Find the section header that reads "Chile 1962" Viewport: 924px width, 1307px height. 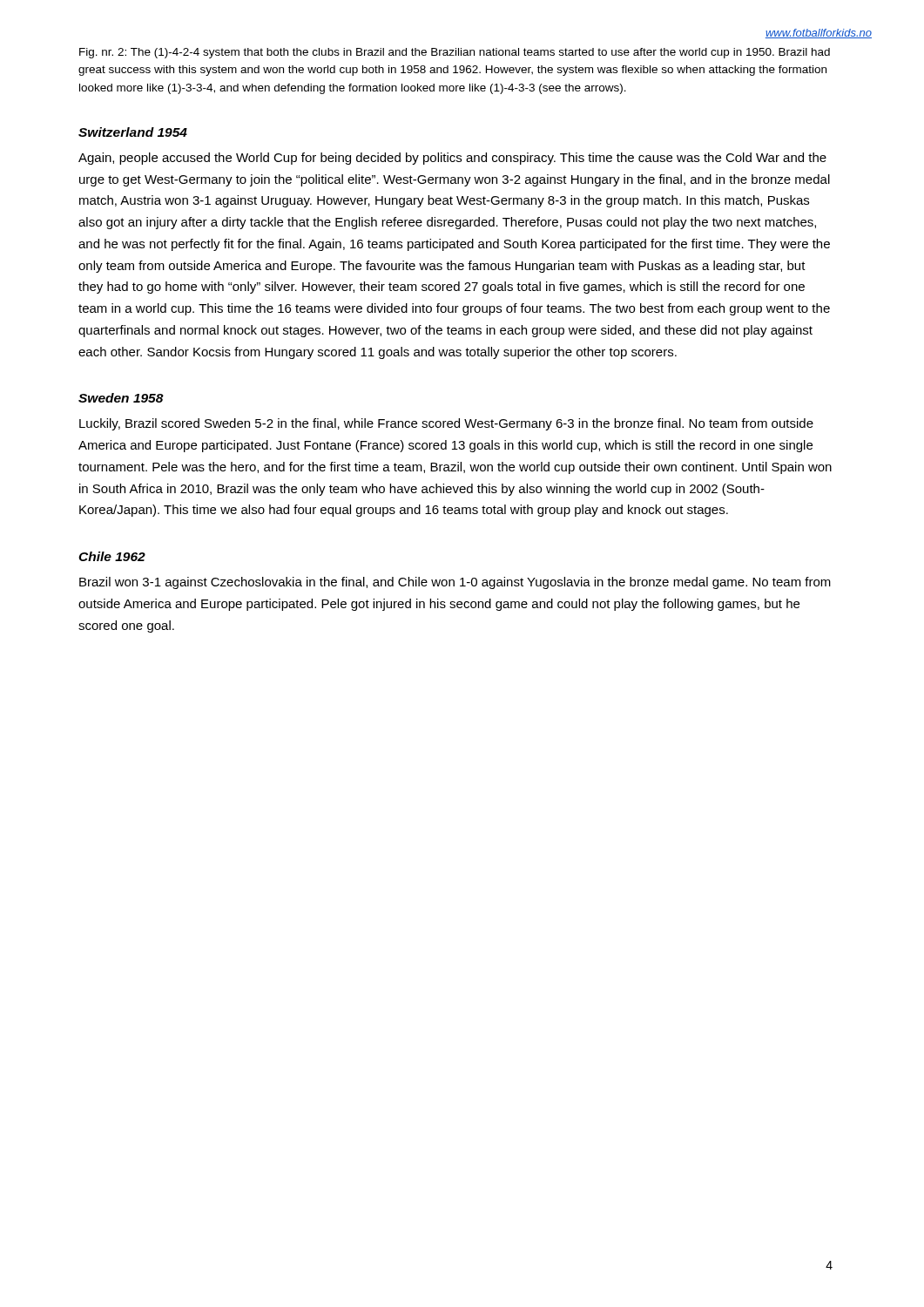(x=112, y=556)
